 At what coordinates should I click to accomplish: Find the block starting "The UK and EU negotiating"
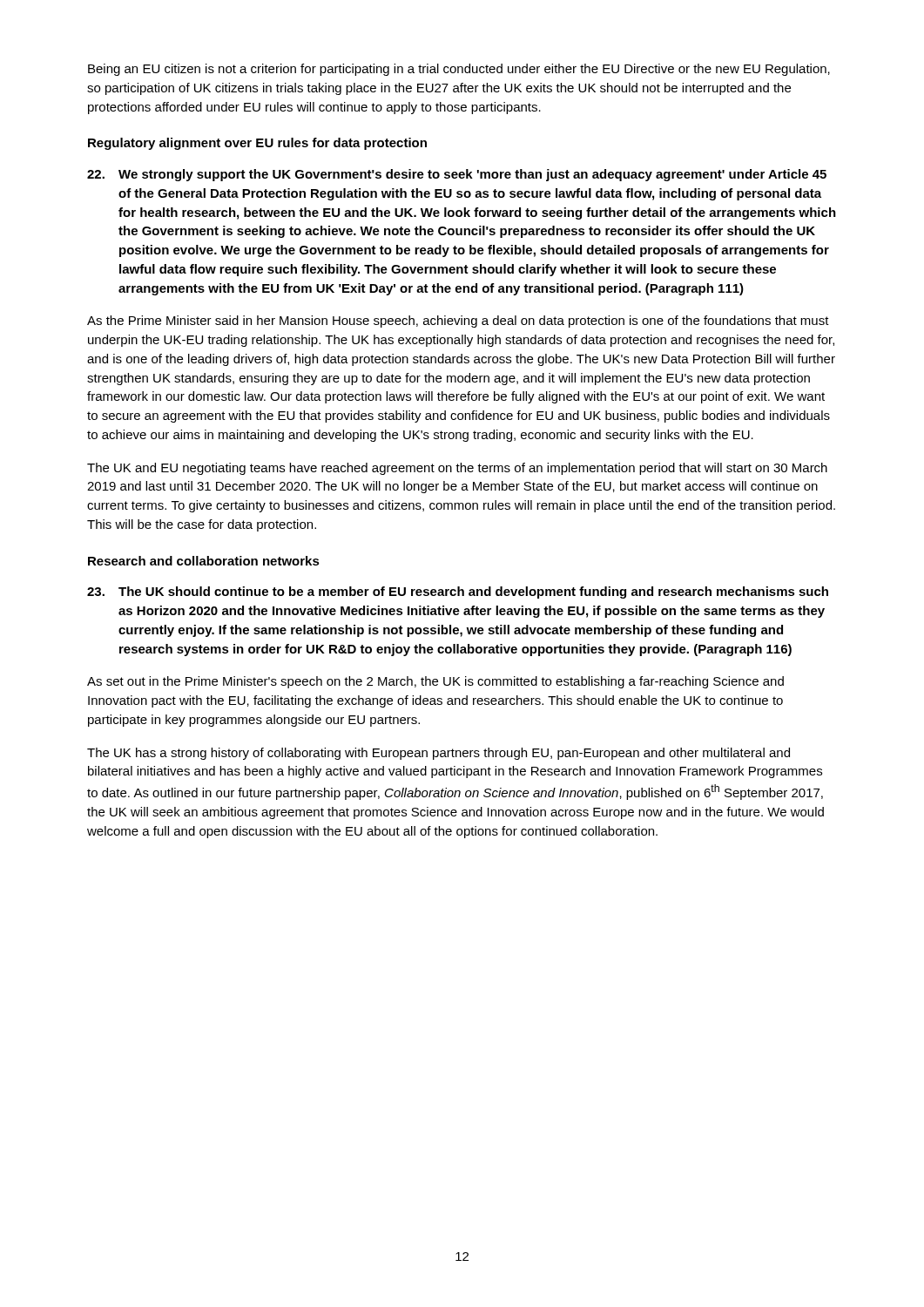point(462,495)
